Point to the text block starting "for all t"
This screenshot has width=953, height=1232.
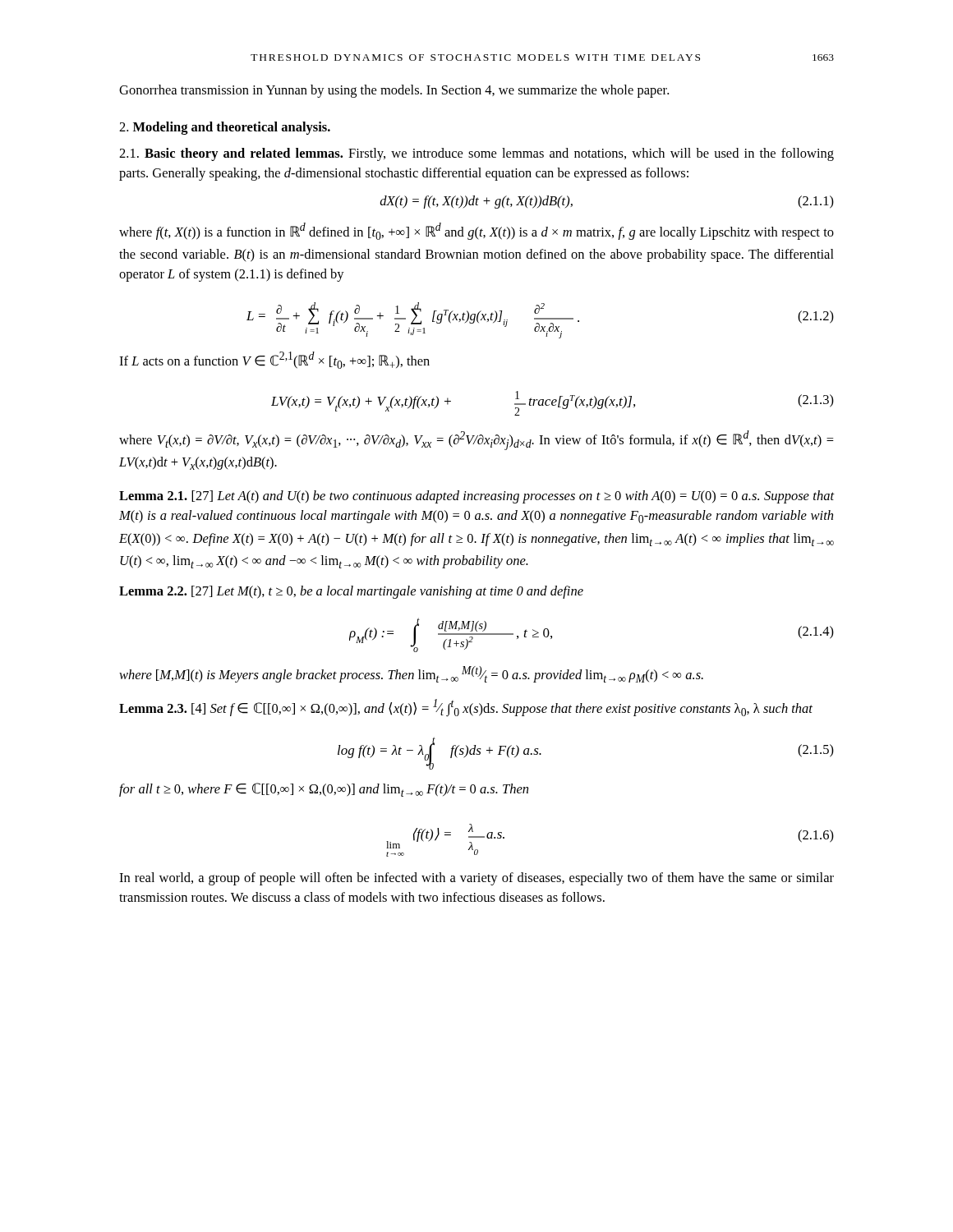(x=324, y=791)
